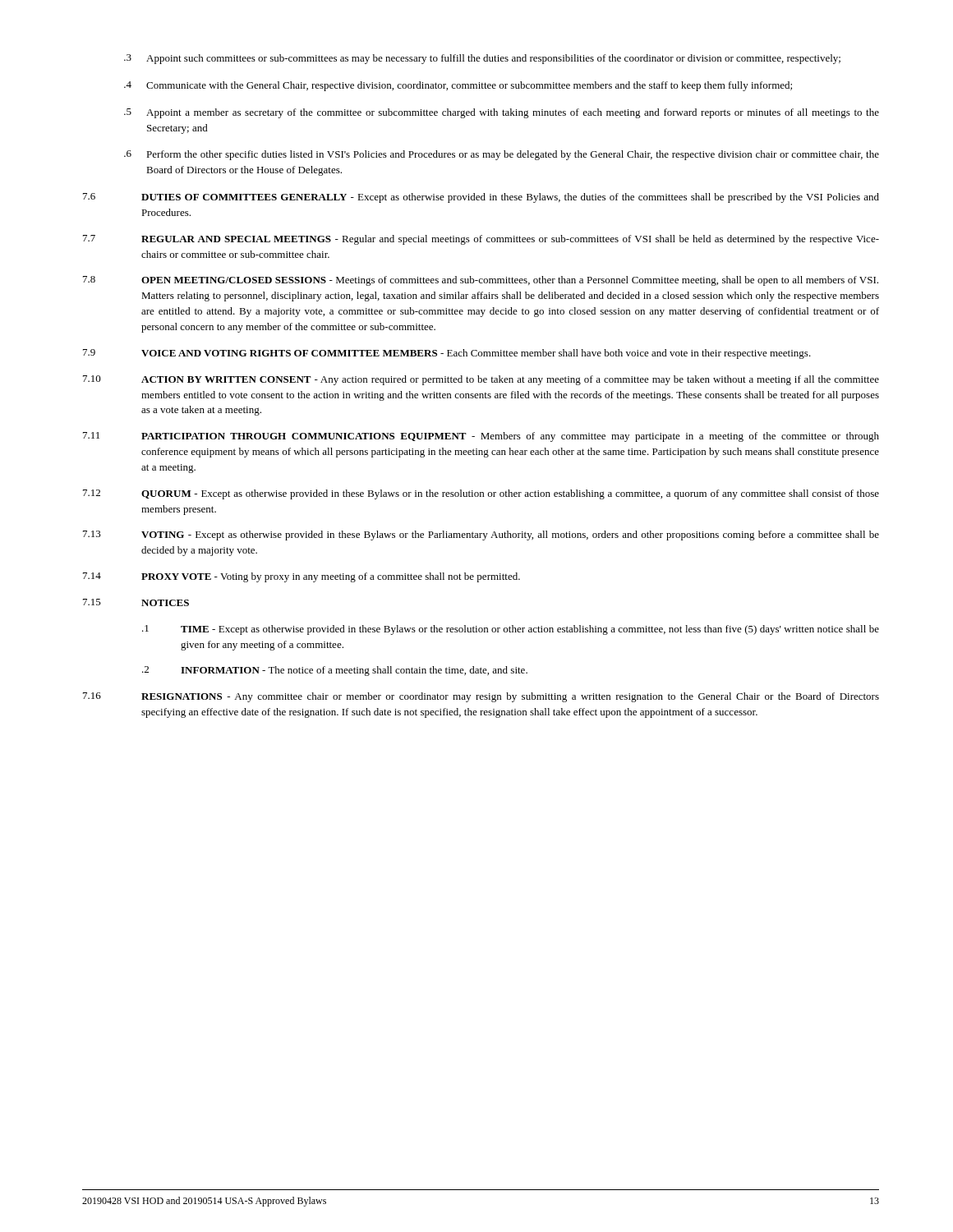Click on the block starting "14 PROXY VOTE"

point(481,577)
